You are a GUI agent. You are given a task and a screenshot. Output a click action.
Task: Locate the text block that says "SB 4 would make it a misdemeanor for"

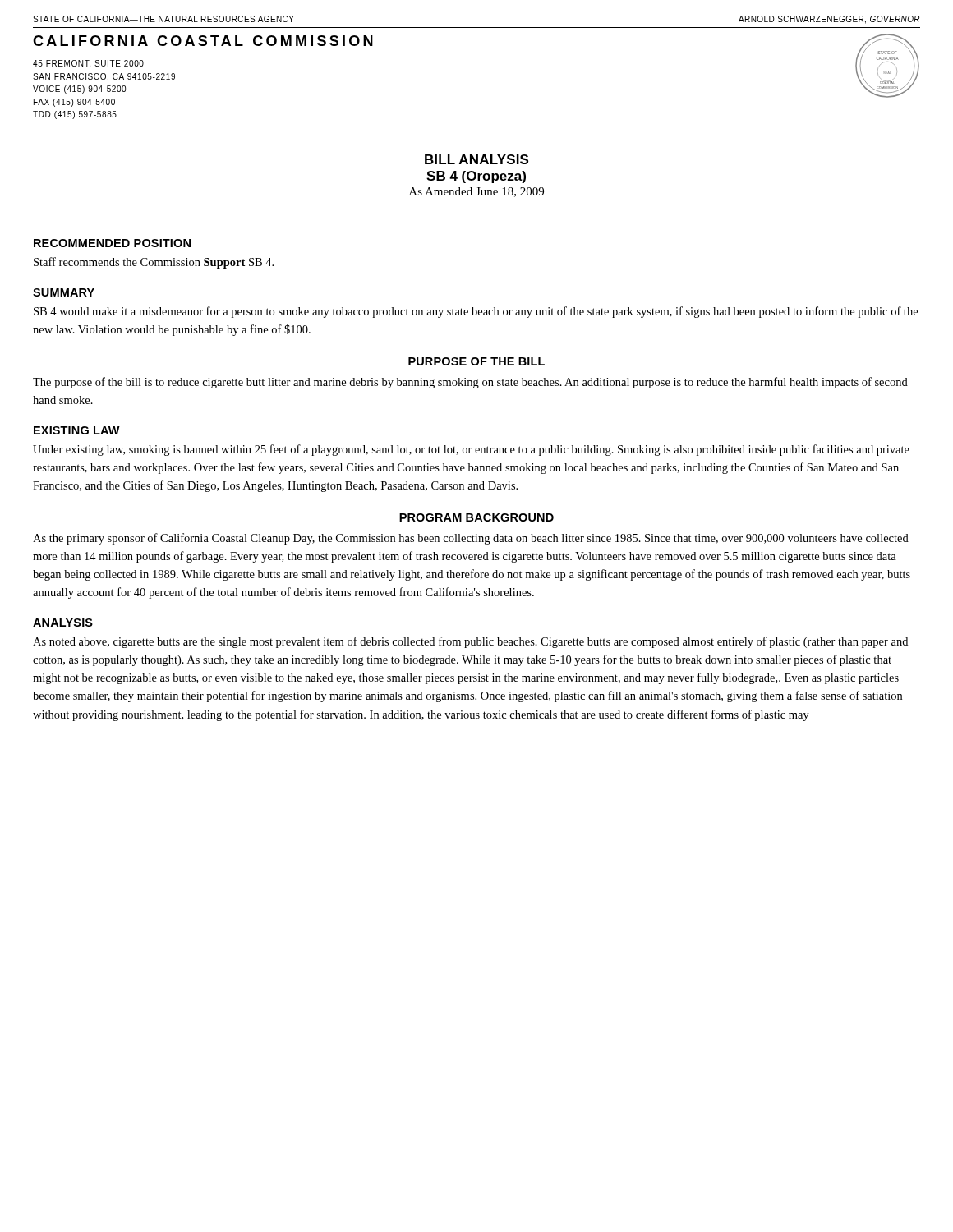click(x=475, y=320)
